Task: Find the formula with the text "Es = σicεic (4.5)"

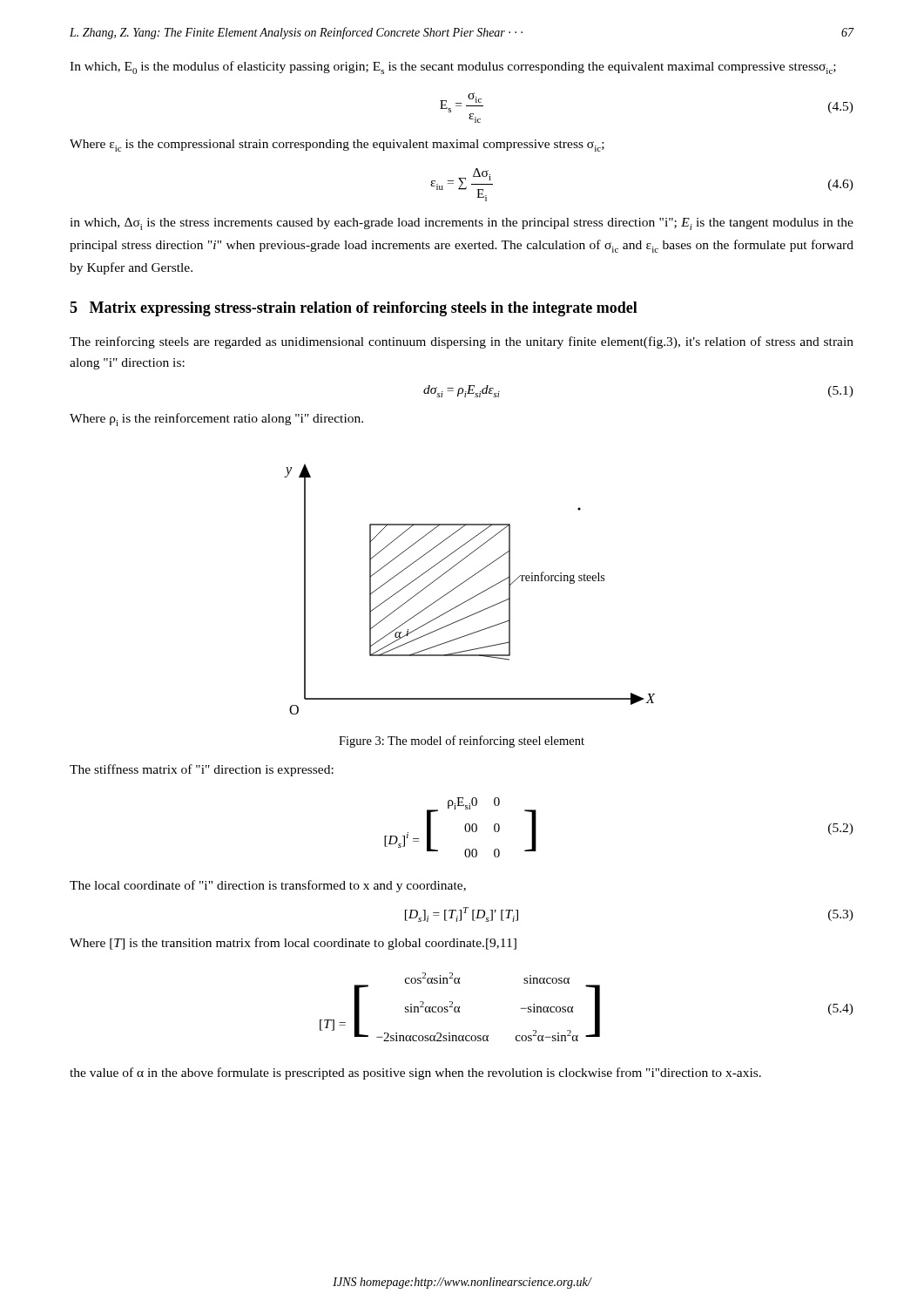Action: [462, 106]
